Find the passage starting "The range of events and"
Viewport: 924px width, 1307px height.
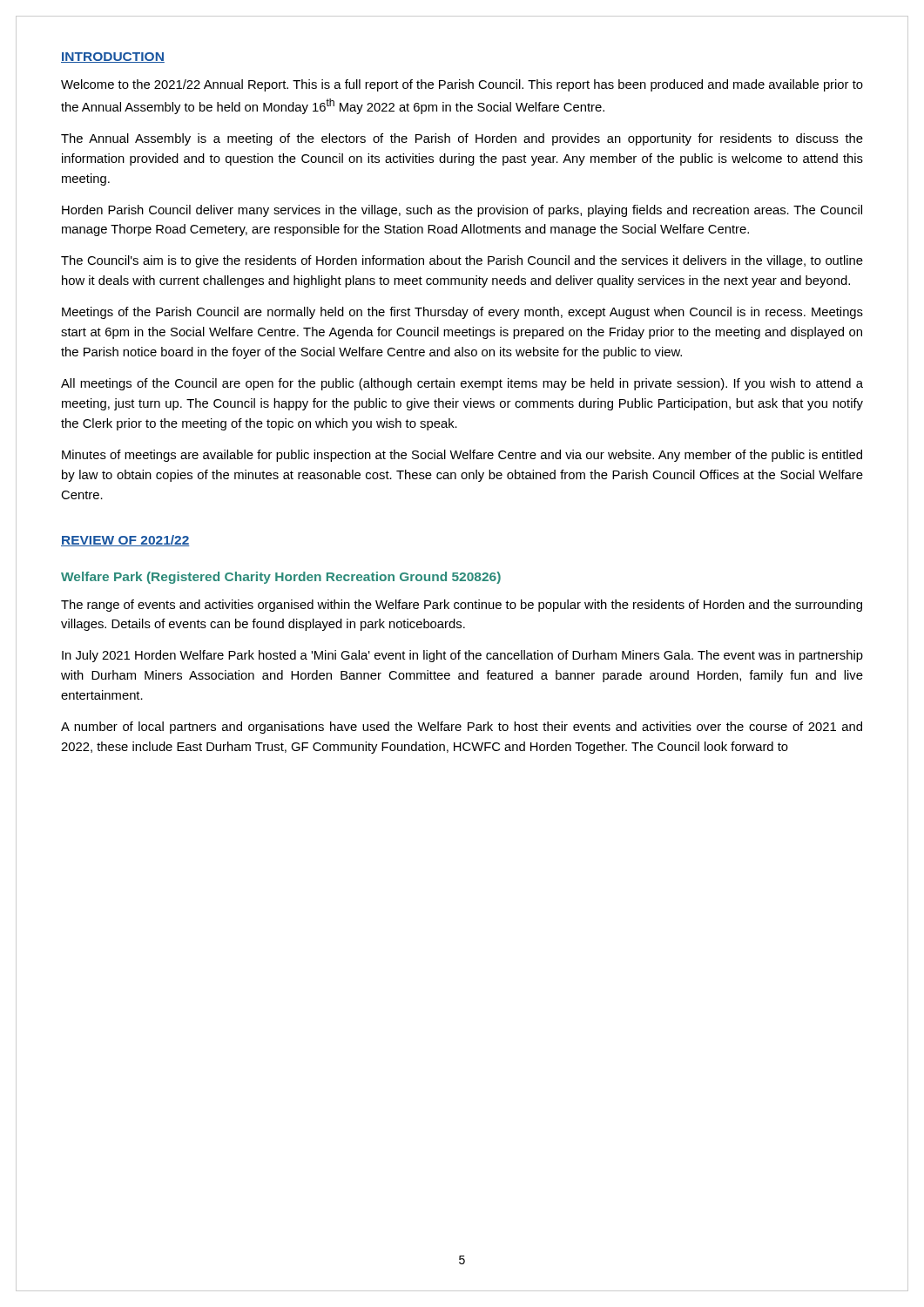(x=462, y=614)
